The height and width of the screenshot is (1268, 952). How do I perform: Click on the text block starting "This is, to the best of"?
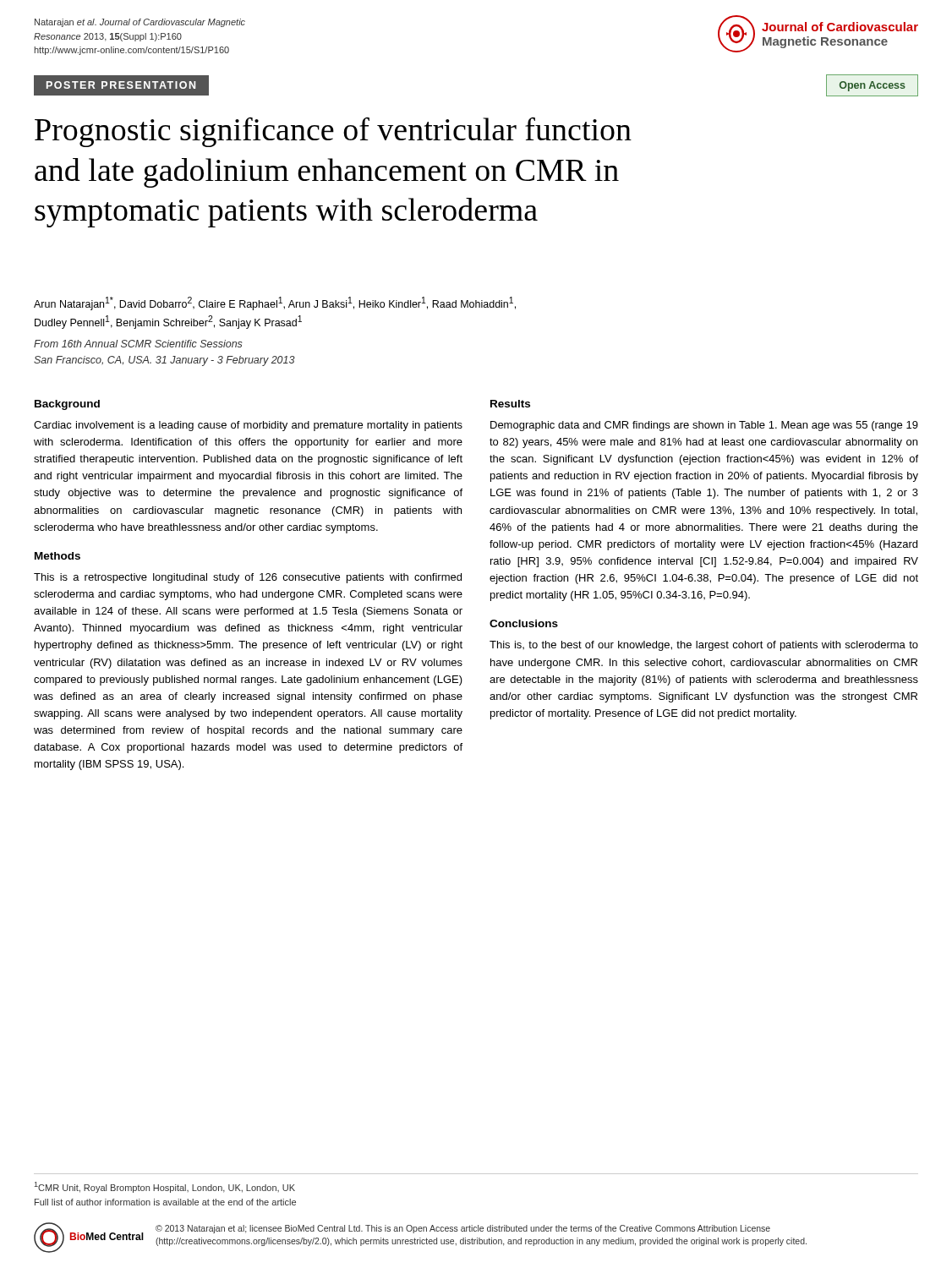coord(704,679)
